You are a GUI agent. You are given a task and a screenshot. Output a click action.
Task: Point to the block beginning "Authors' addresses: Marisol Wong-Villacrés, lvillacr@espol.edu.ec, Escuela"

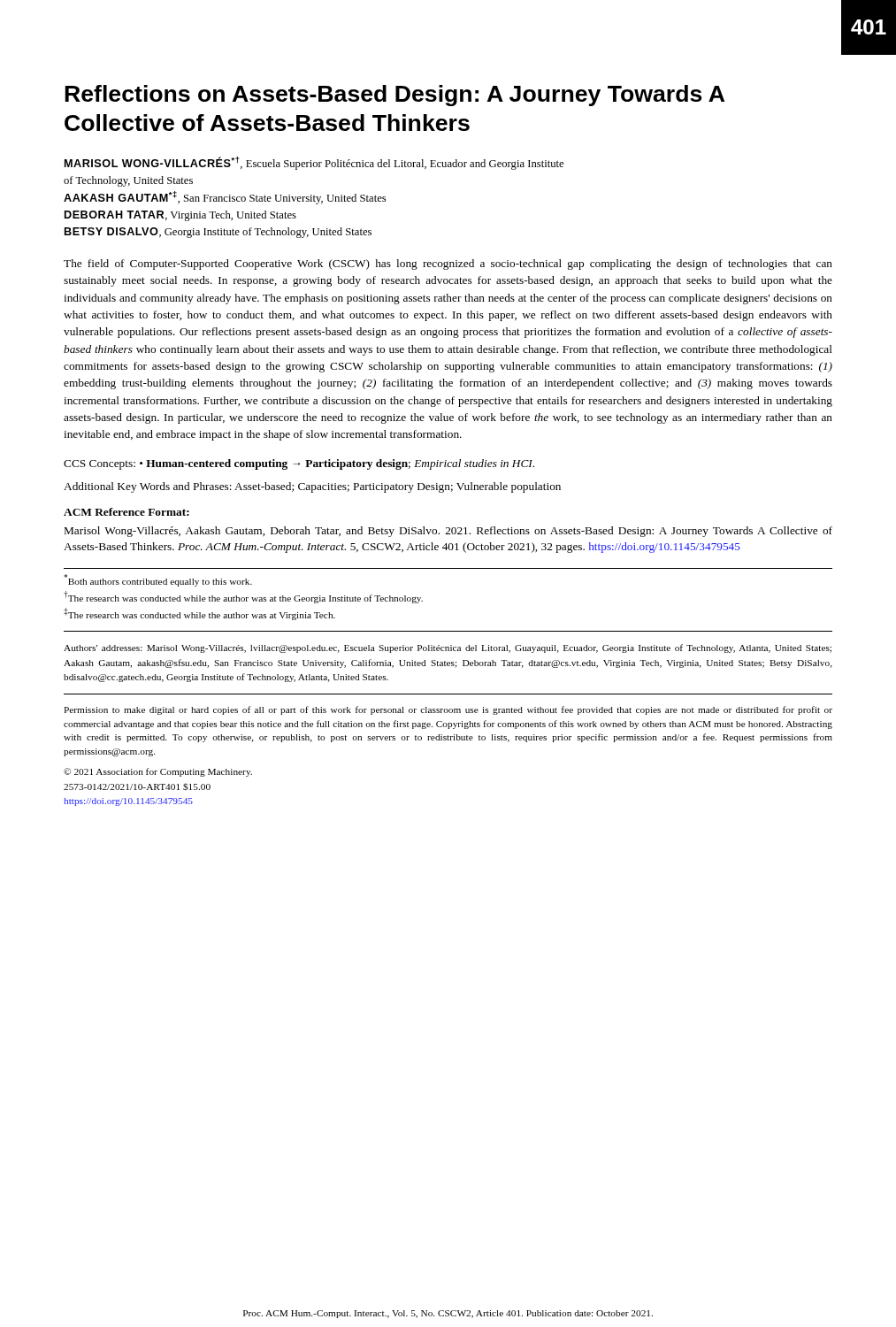448,662
